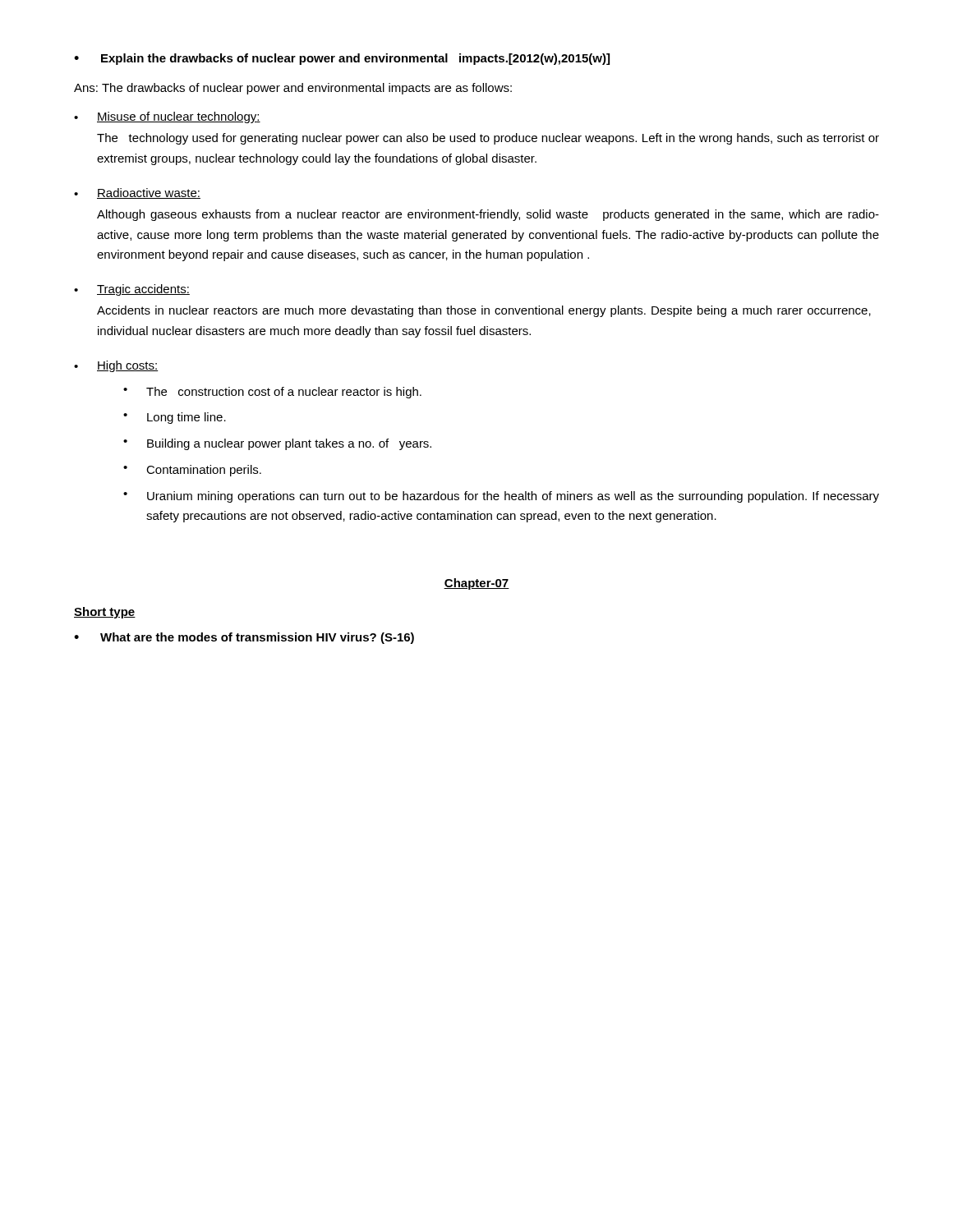Locate the block of text that opens with "• Explain the drawbacks"
The image size is (953, 1232).
point(342,59)
